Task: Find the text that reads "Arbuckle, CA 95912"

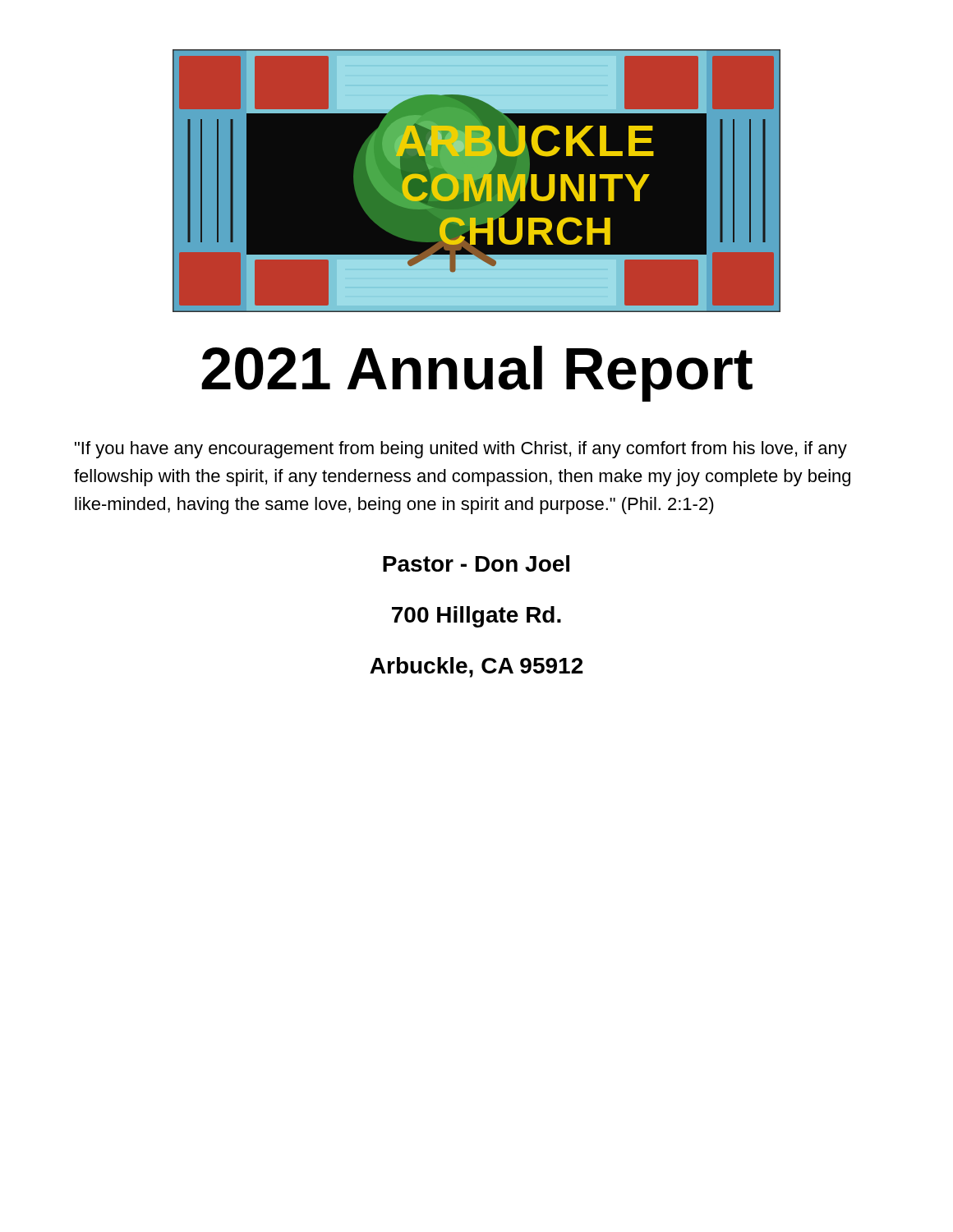Action: pos(476,666)
